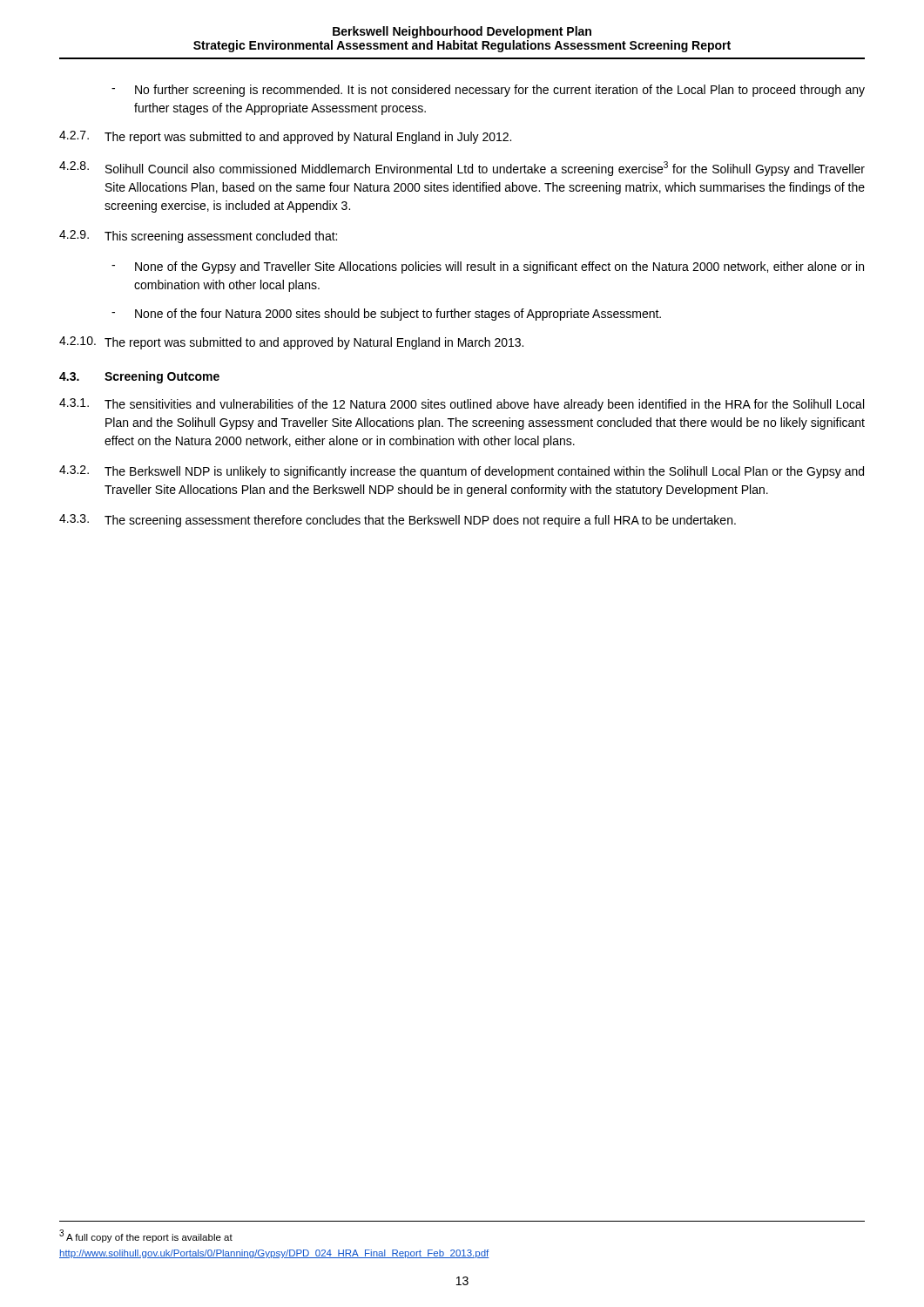Screen dimensions: 1307x924
Task: Select the text block with the text "2.10. The report was submitted to"
Action: pos(462,343)
